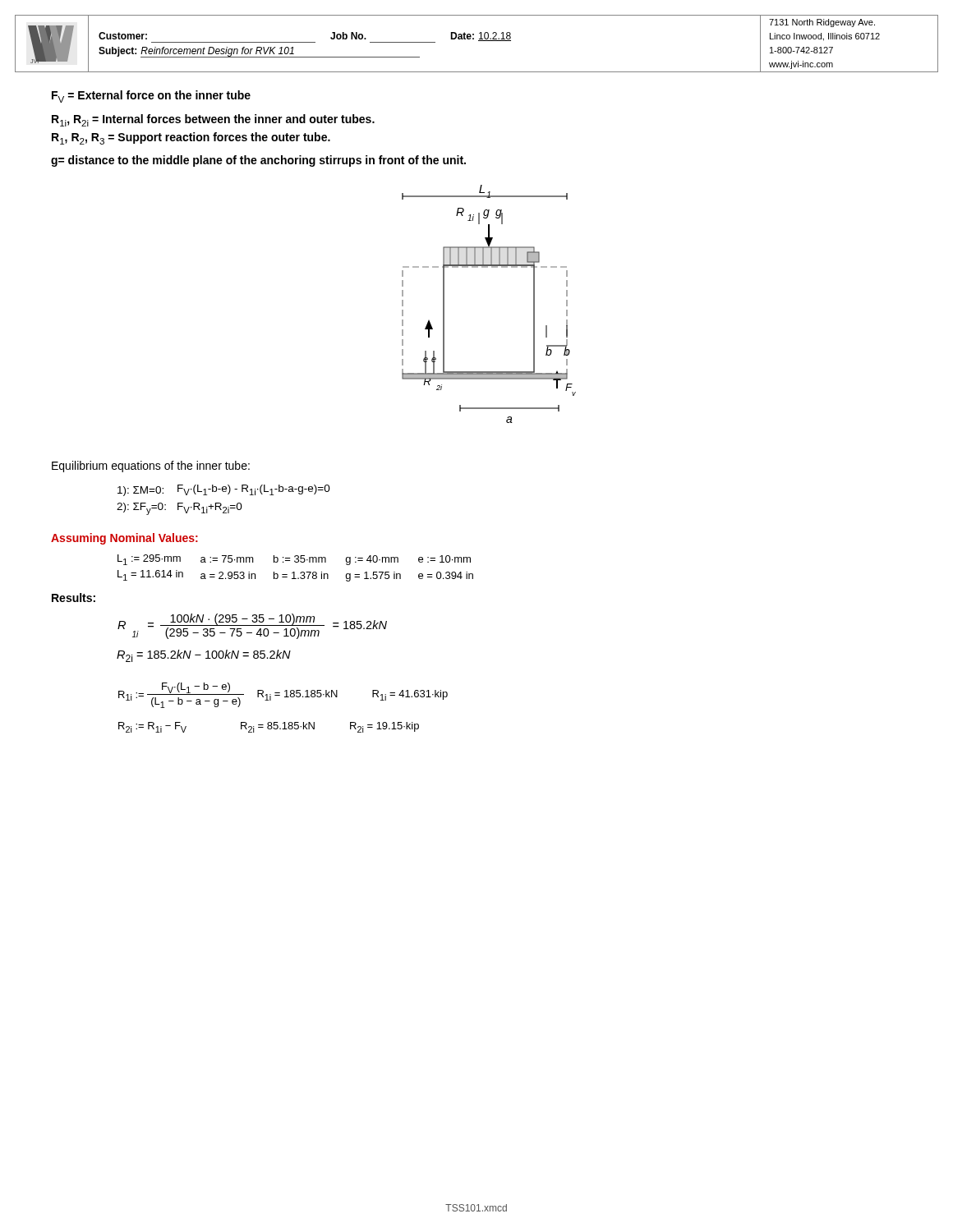Viewport: 953px width, 1232px height.
Task: Select the region starting "g= distance to the middle plane of"
Action: [259, 160]
